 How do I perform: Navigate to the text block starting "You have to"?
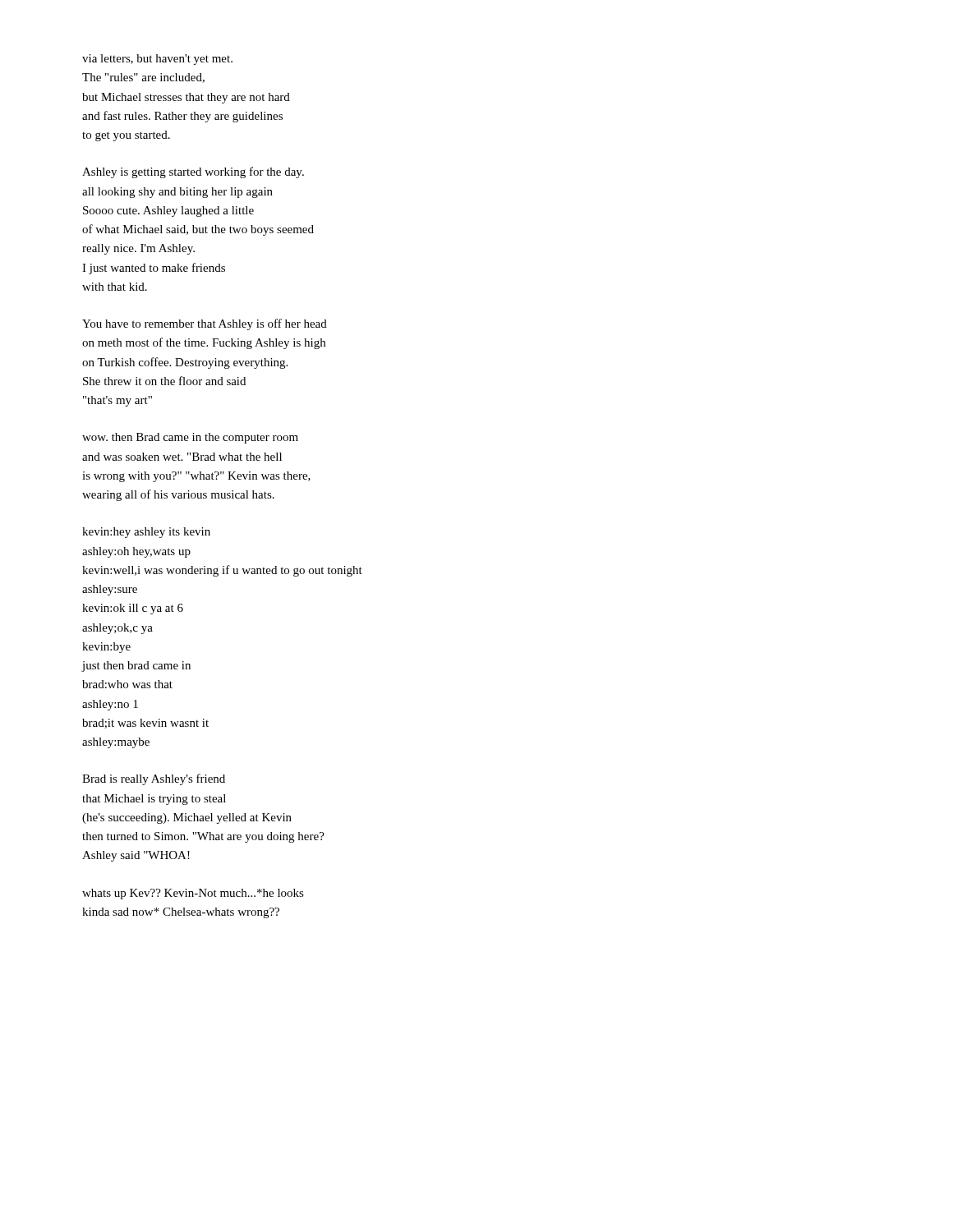204,362
